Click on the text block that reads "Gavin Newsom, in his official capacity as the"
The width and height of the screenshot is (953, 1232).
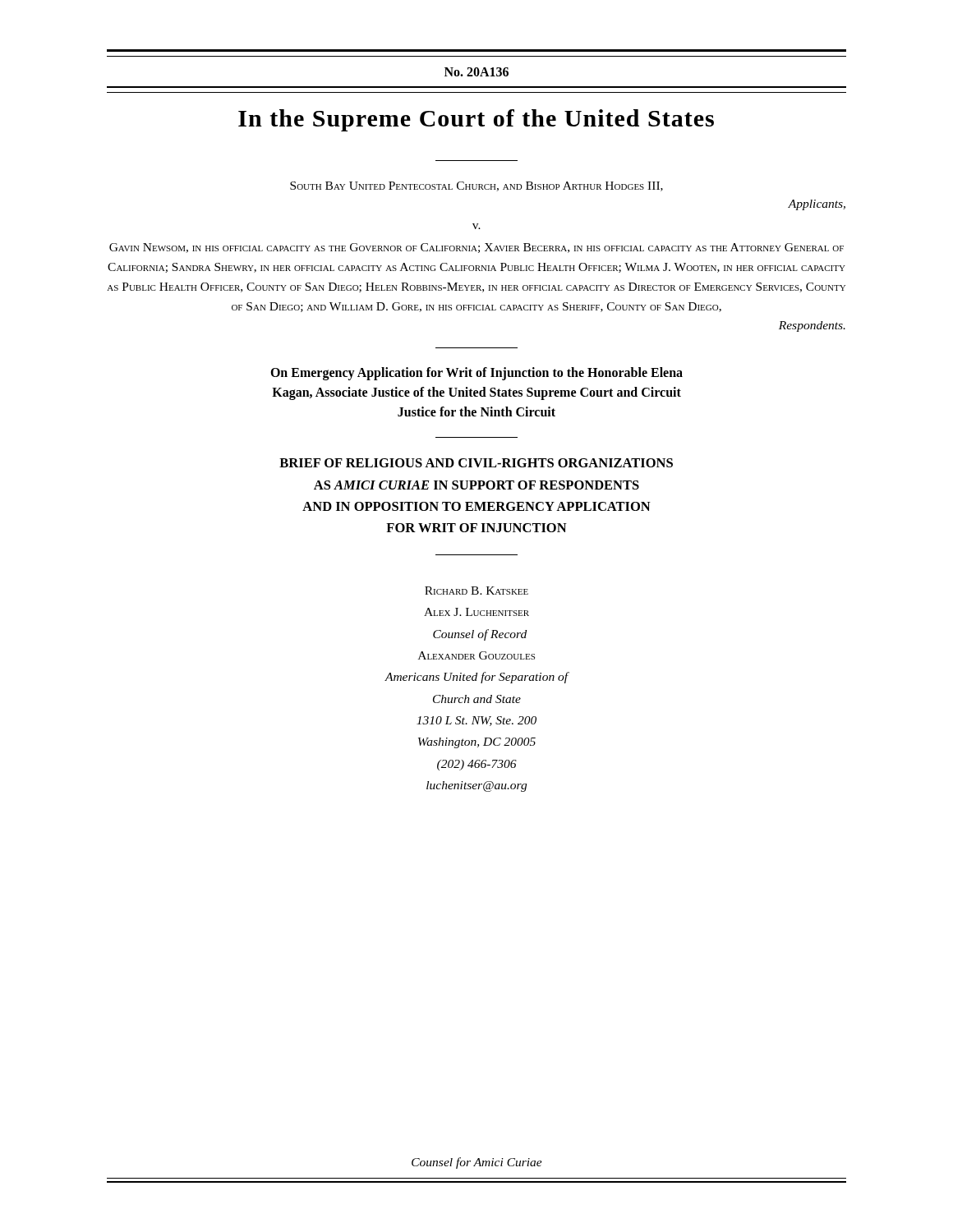476,277
